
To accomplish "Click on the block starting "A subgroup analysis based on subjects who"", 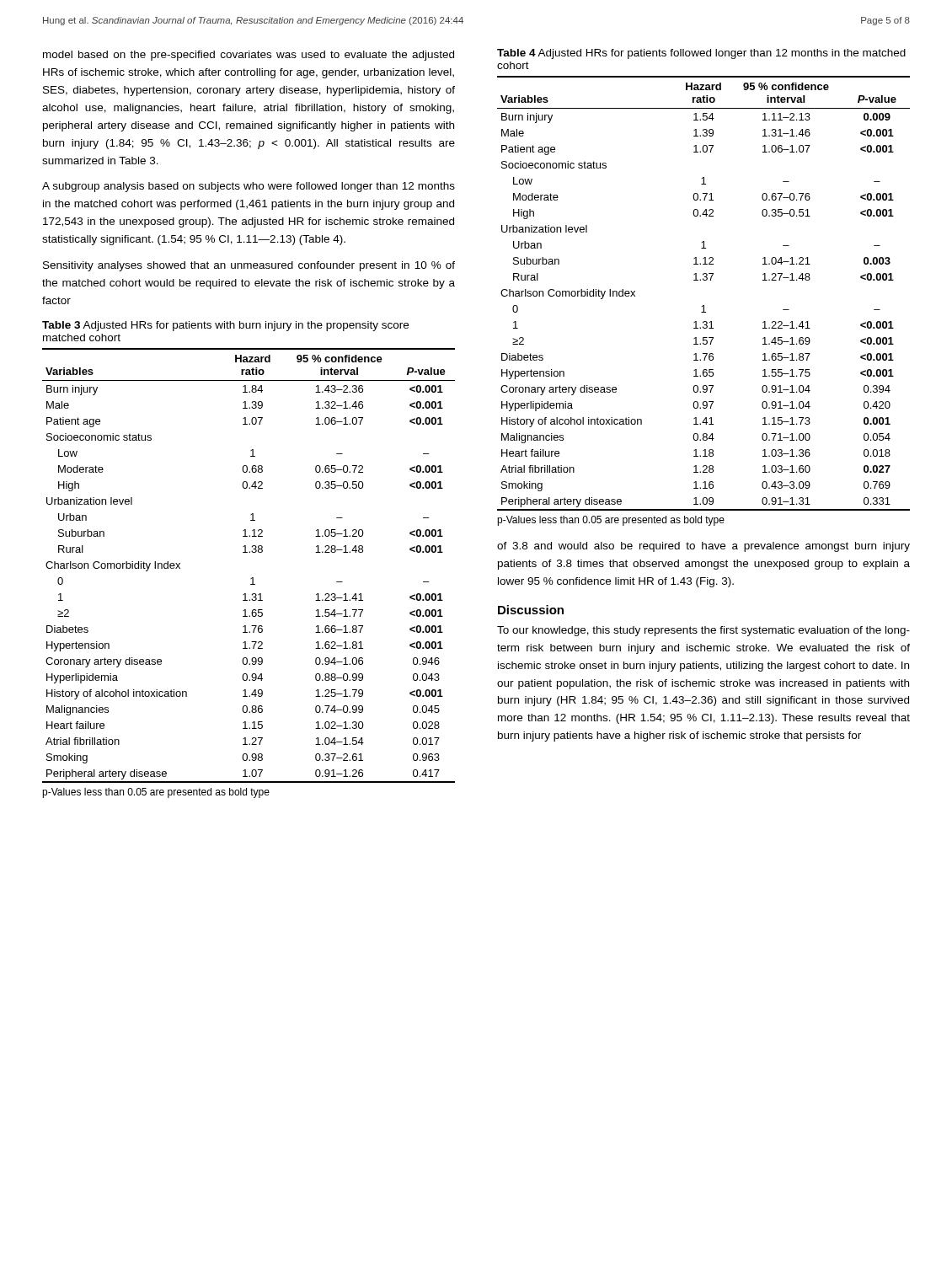I will [249, 213].
